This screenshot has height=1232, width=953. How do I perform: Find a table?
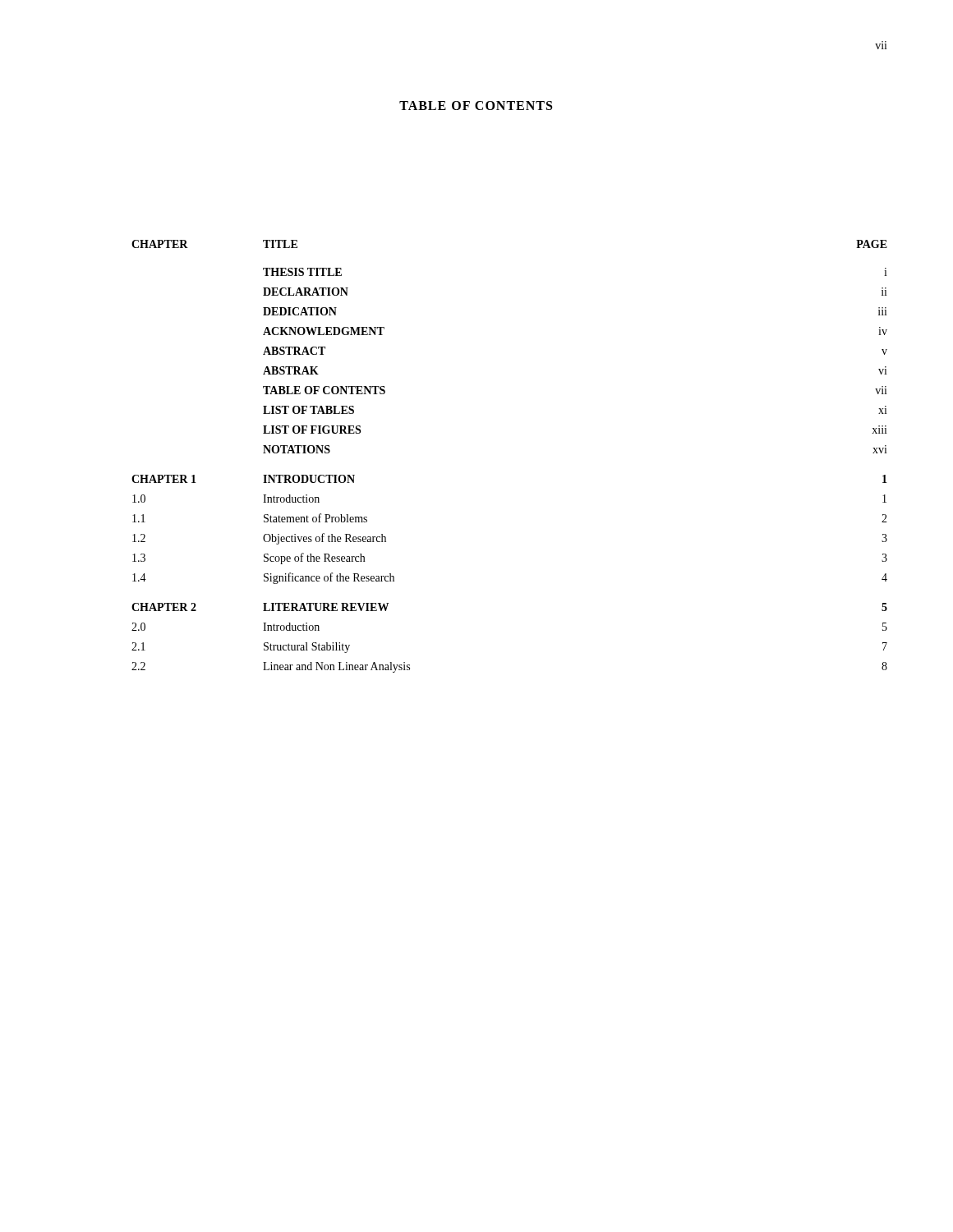509,459
